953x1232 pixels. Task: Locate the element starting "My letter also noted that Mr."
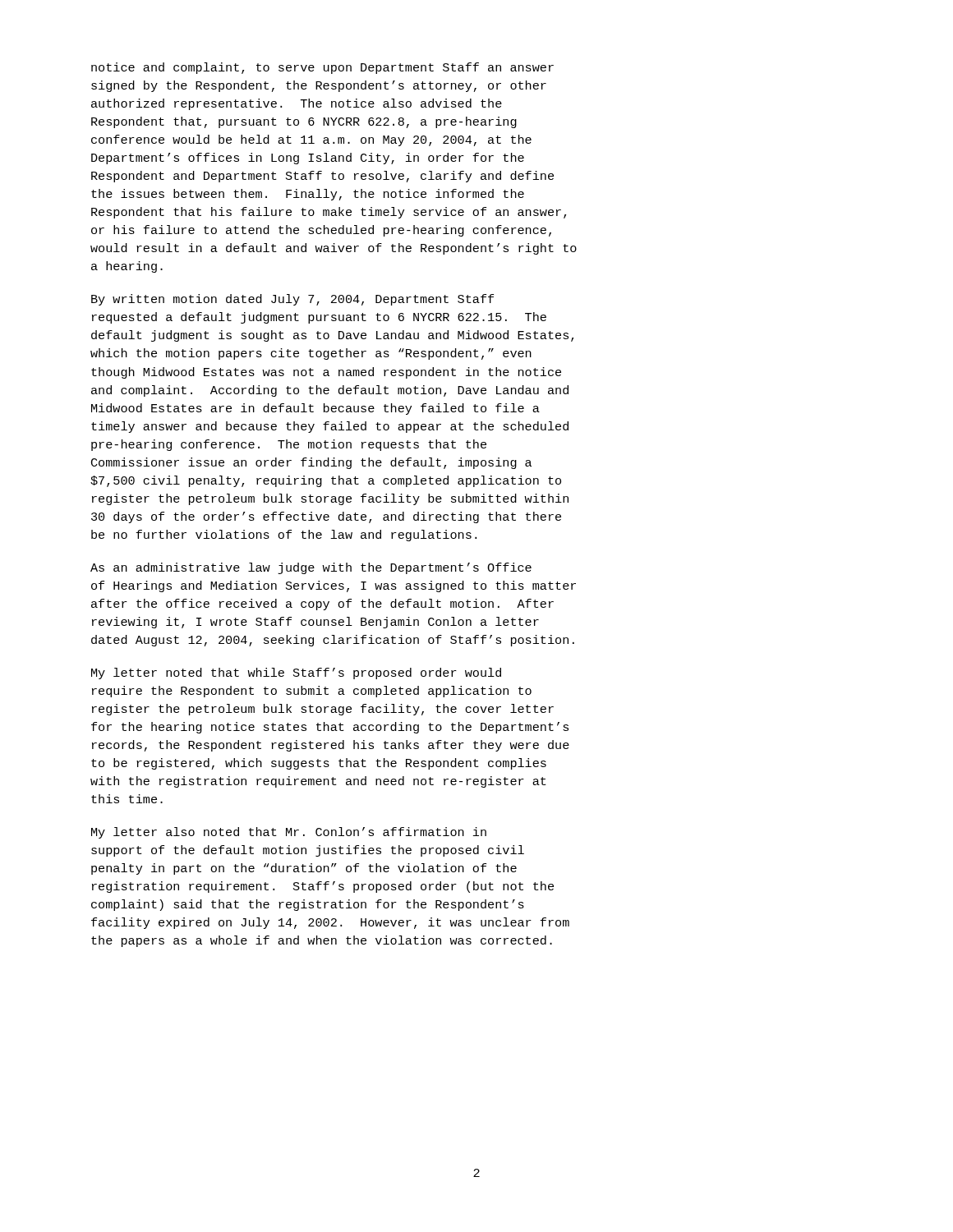[x=476, y=887]
